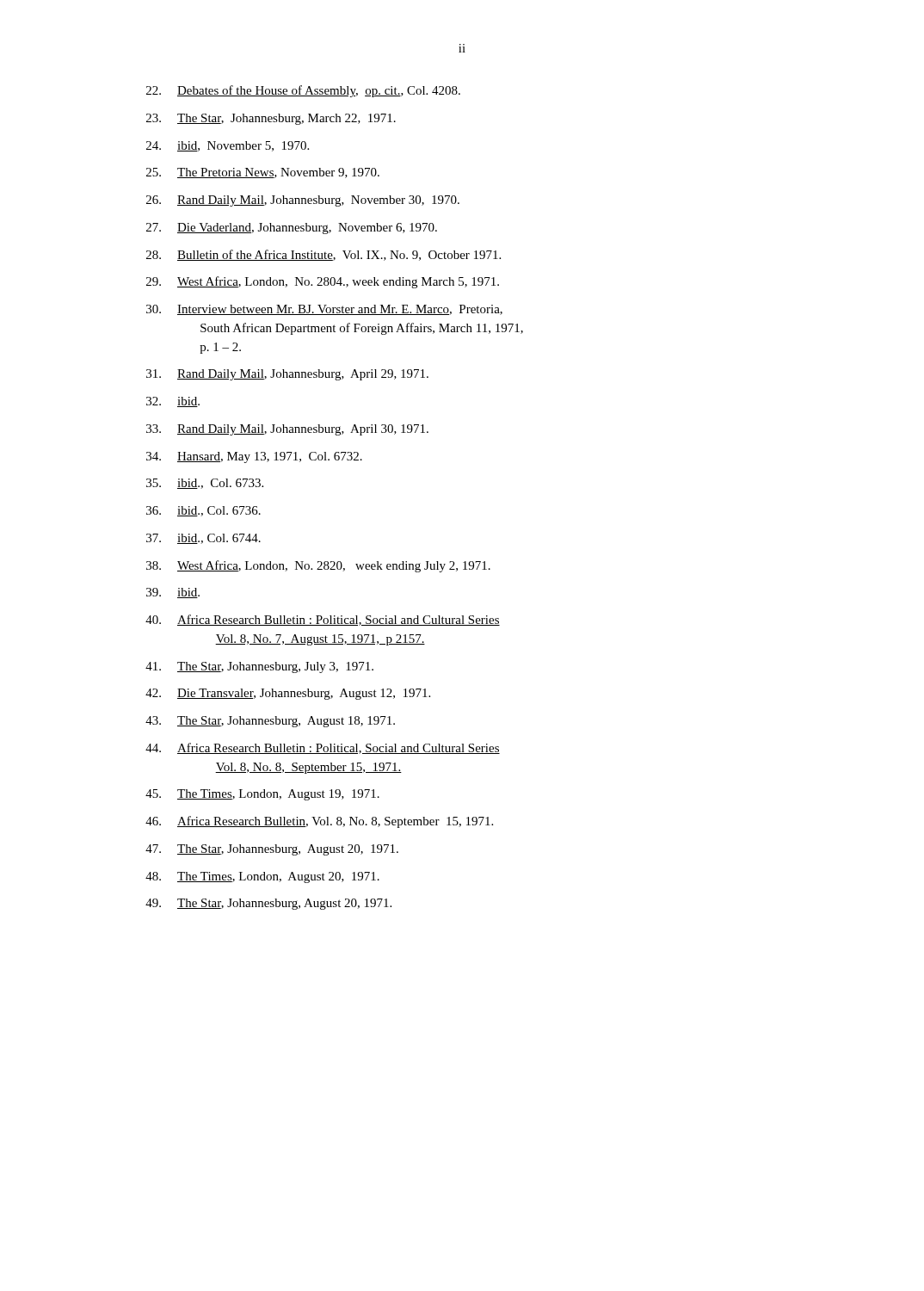Click on the element starting "36. ibid., Col. 6736."
The image size is (924, 1291).
(x=203, y=511)
